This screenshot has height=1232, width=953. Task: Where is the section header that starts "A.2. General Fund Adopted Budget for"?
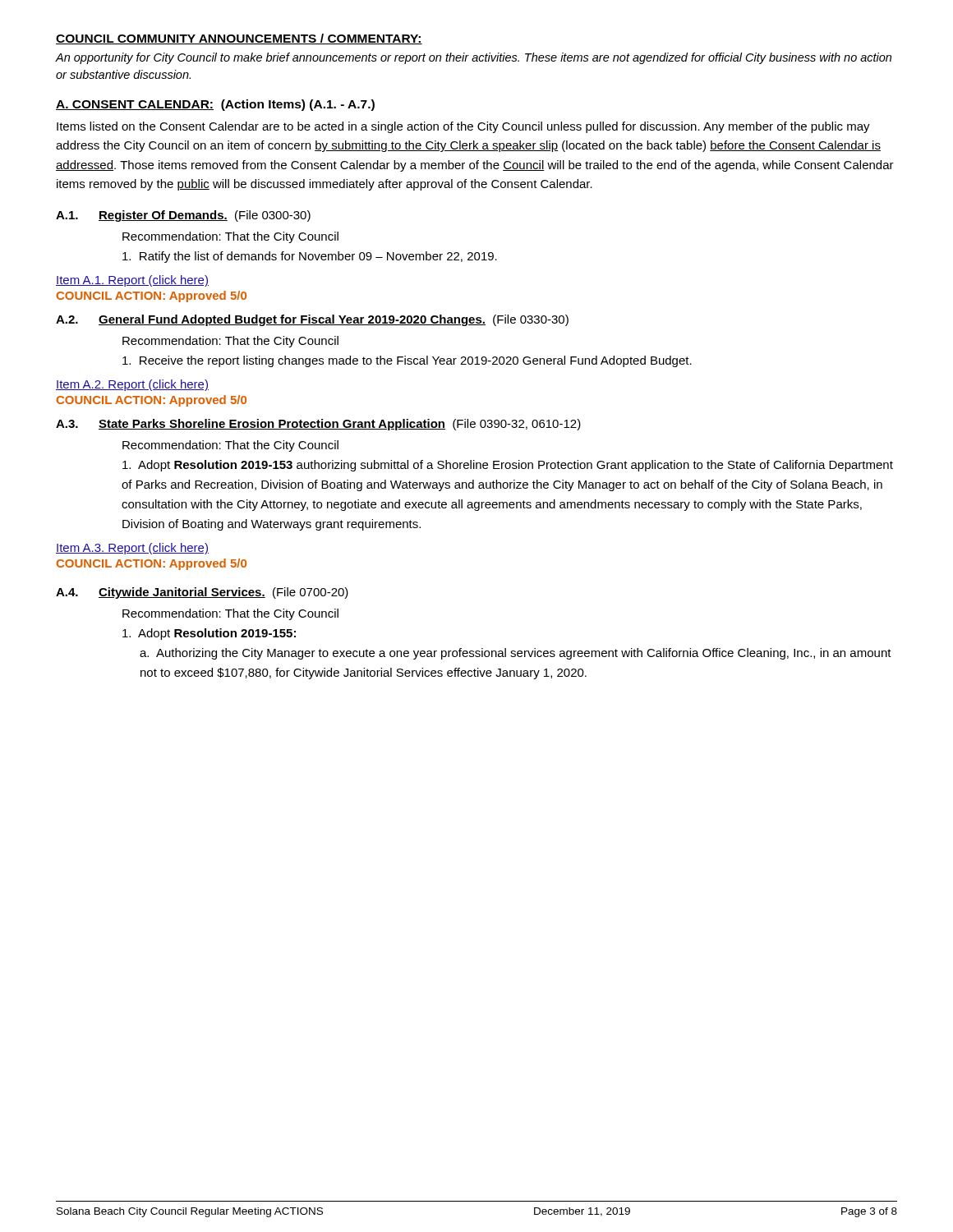click(x=312, y=319)
